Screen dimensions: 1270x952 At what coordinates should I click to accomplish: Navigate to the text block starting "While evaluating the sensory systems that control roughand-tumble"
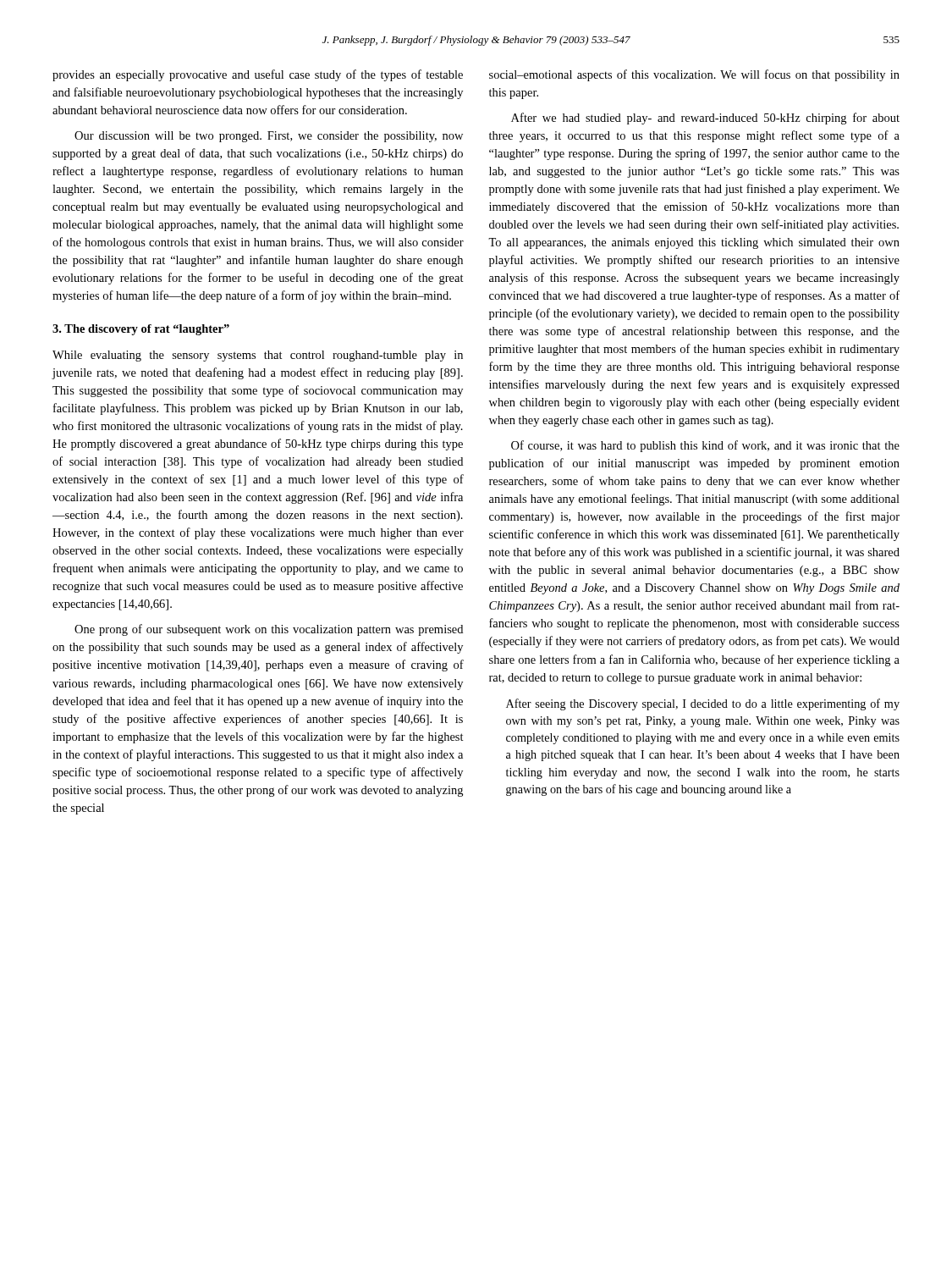coord(258,582)
